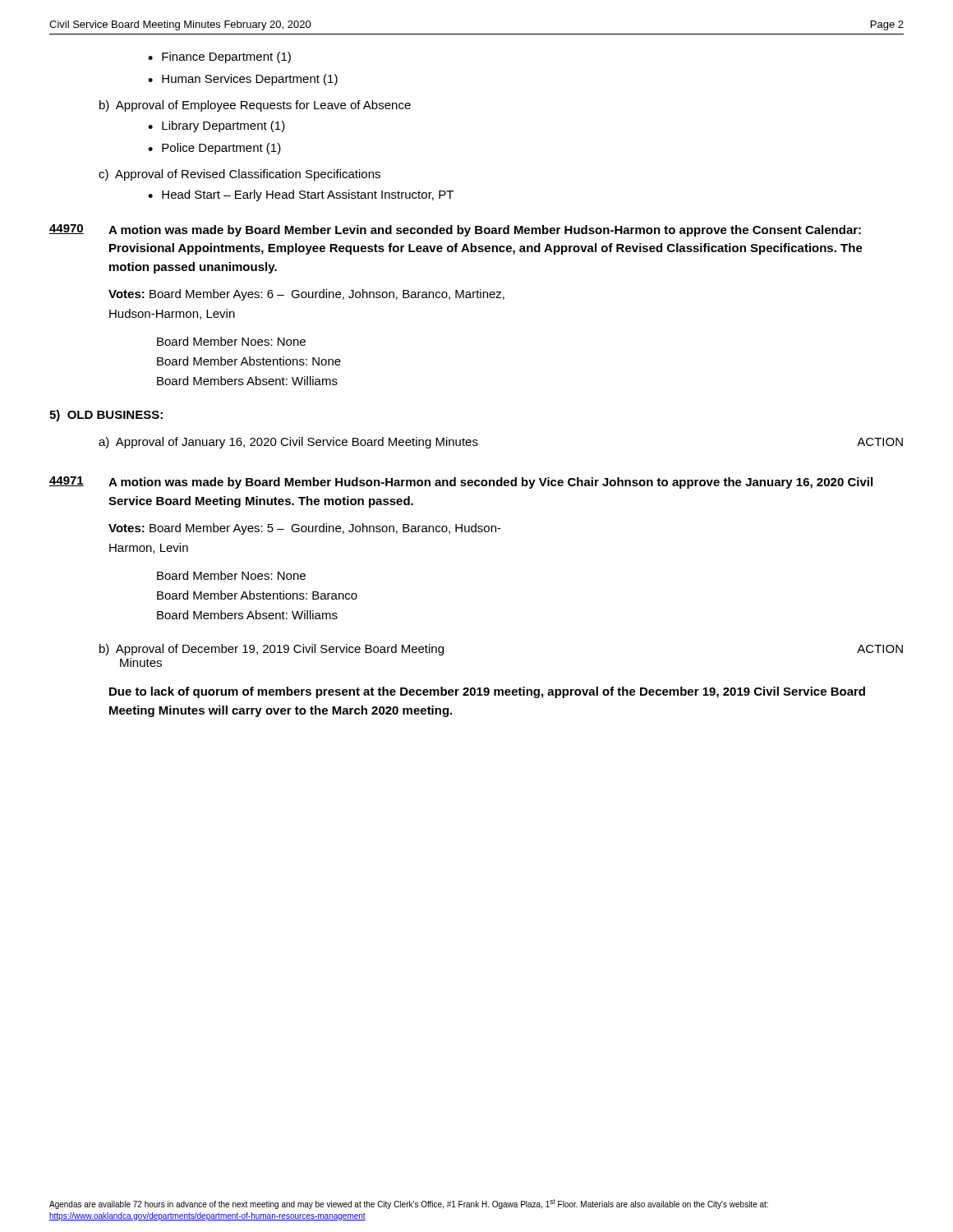Image resolution: width=953 pixels, height=1232 pixels.
Task: Select the list item containing "• Head Start – Early Head Start"
Action: pyautogui.click(x=301, y=195)
